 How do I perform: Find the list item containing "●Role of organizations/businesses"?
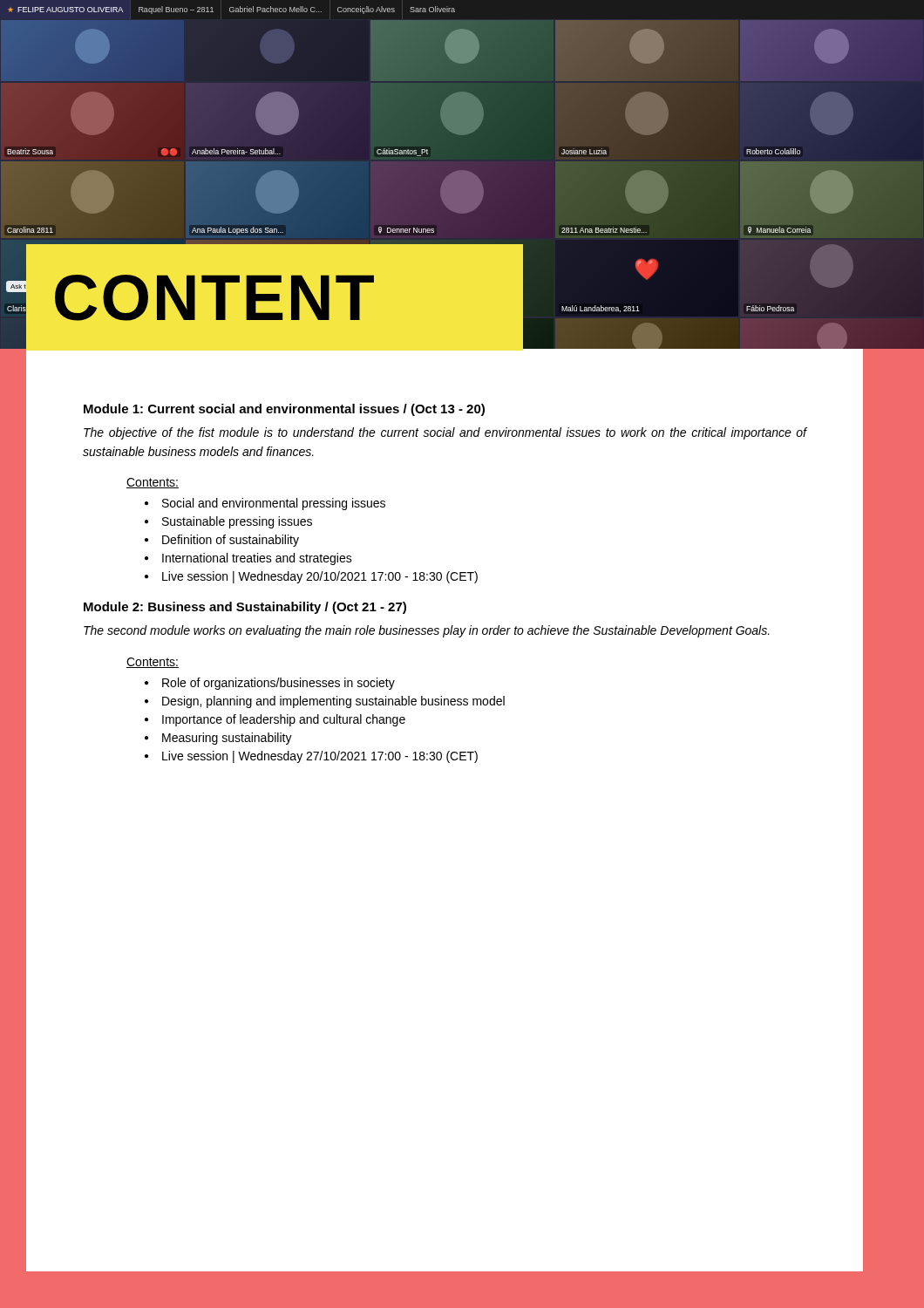point(269,683)
